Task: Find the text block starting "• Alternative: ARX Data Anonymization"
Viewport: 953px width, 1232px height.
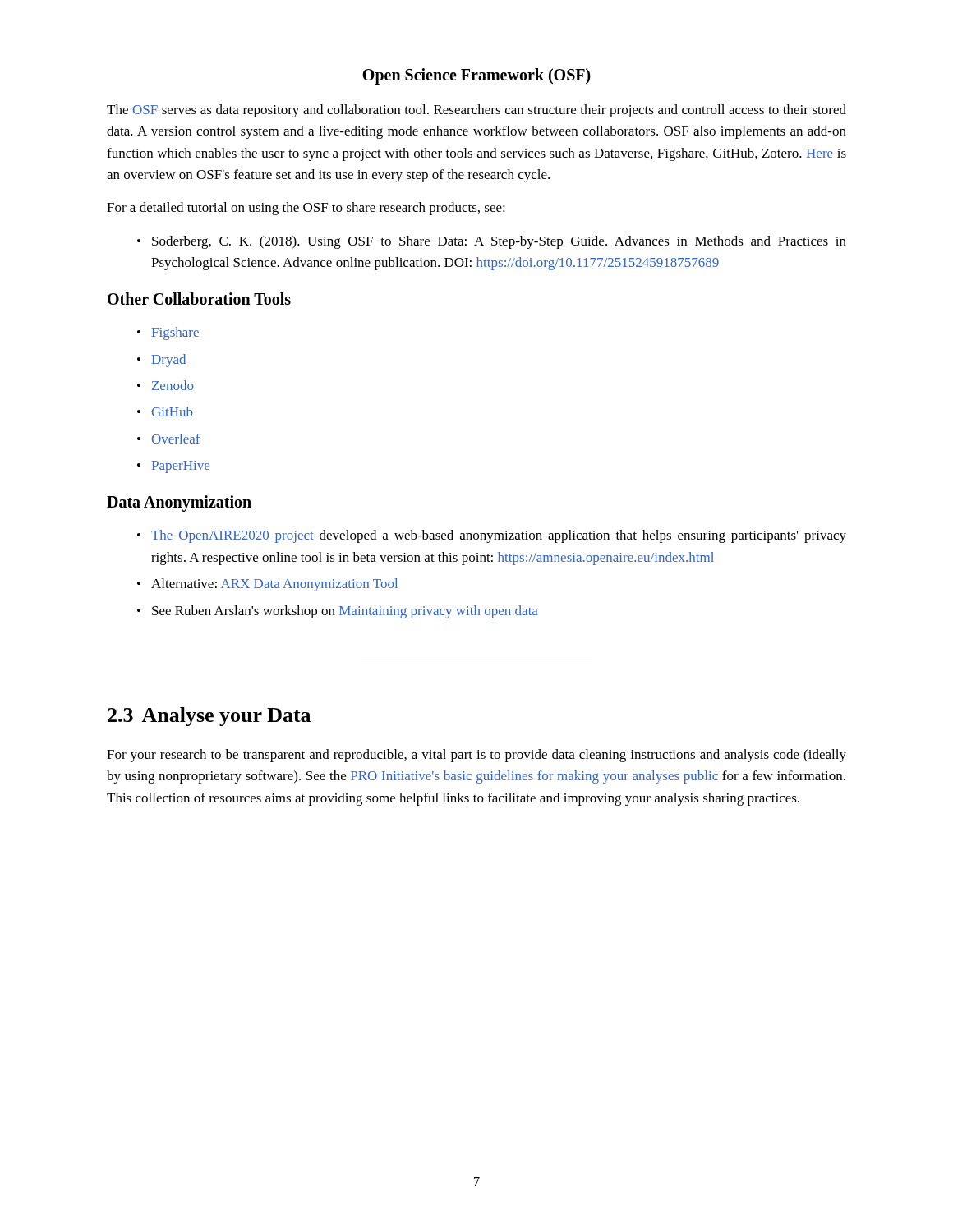Action: (x=267, y=584)
